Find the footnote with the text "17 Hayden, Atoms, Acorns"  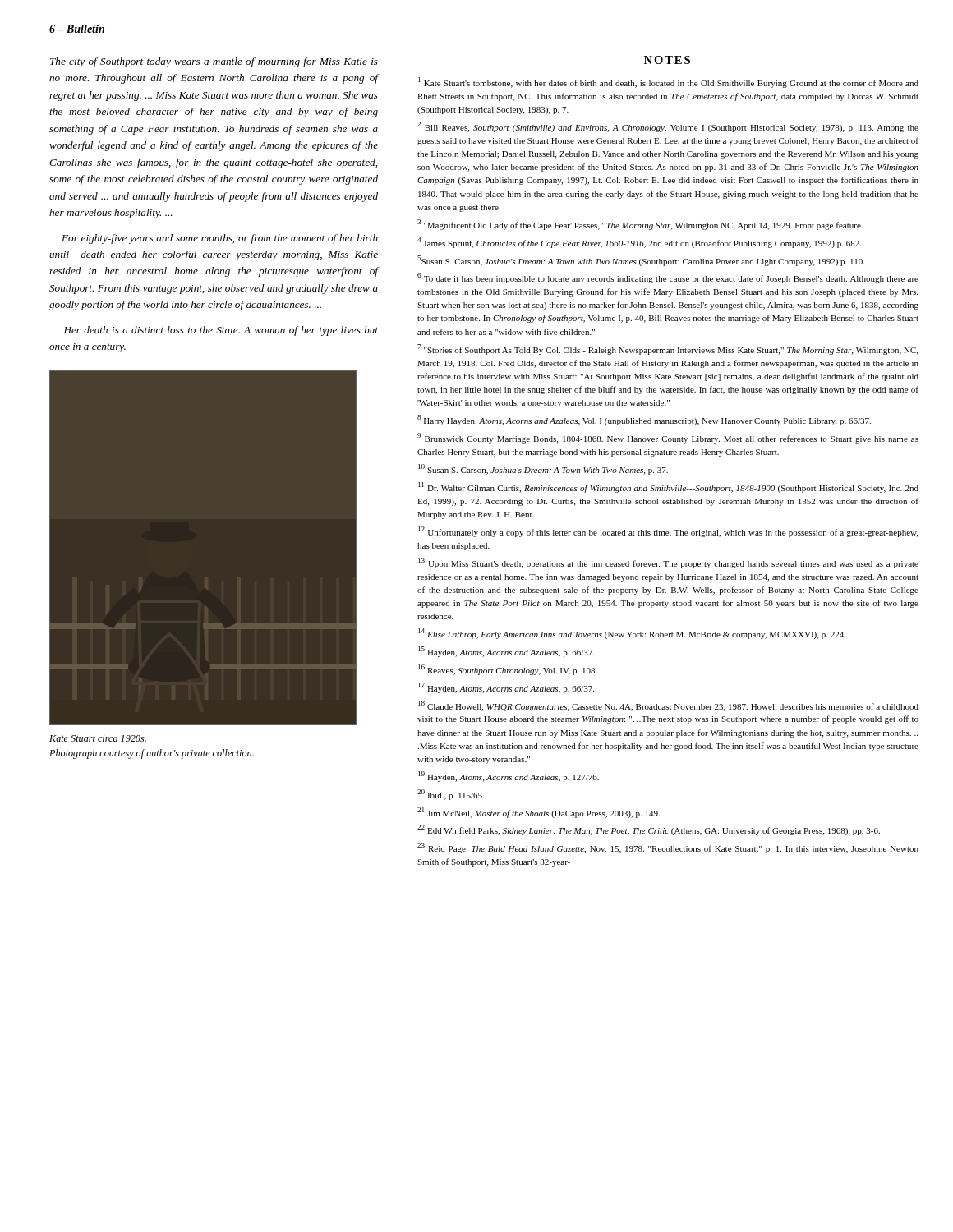tap(506, 687)
